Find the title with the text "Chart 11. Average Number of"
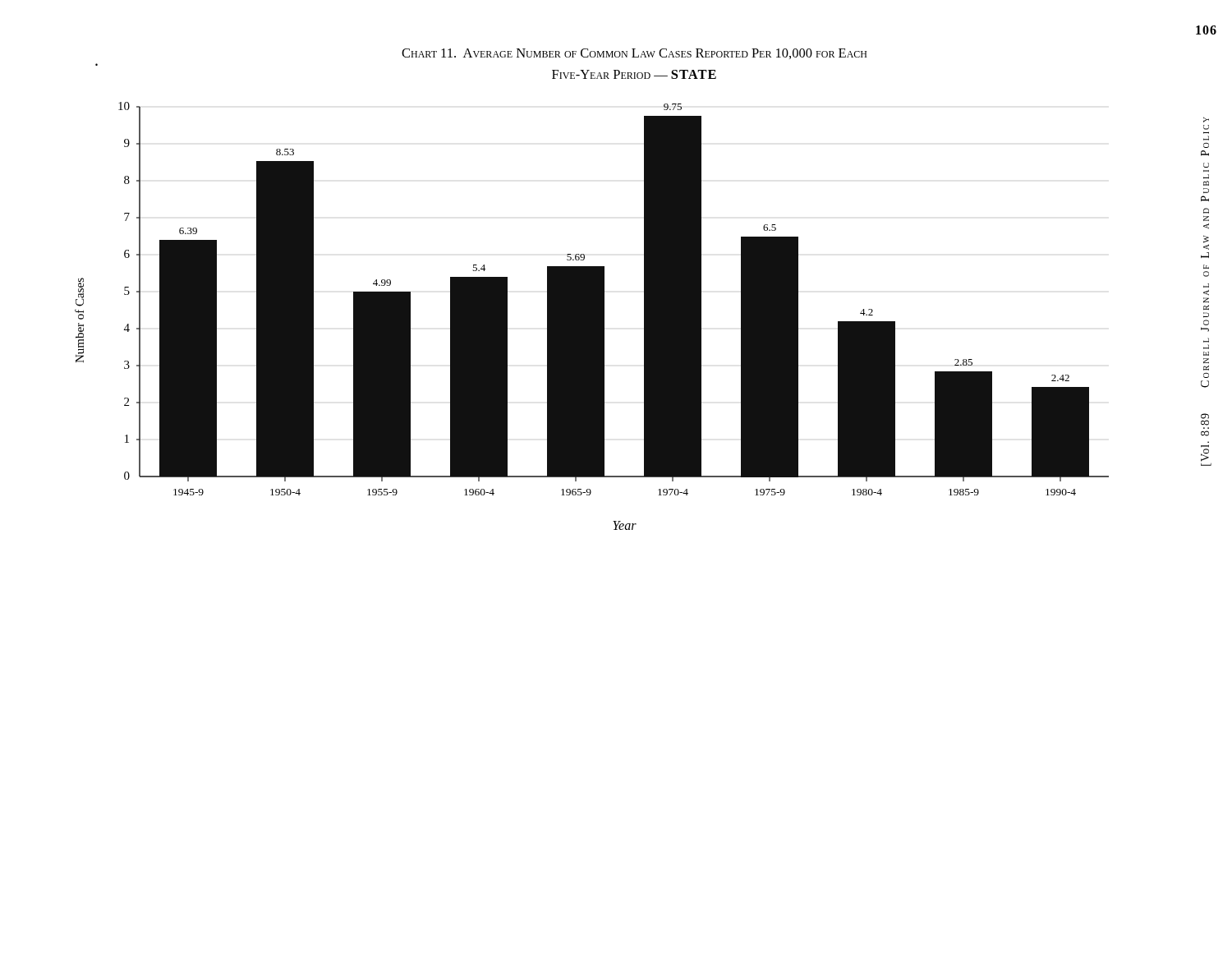The height and width of the screenshot is (953, 1232). pyautogui.click(x=634, y=63)
